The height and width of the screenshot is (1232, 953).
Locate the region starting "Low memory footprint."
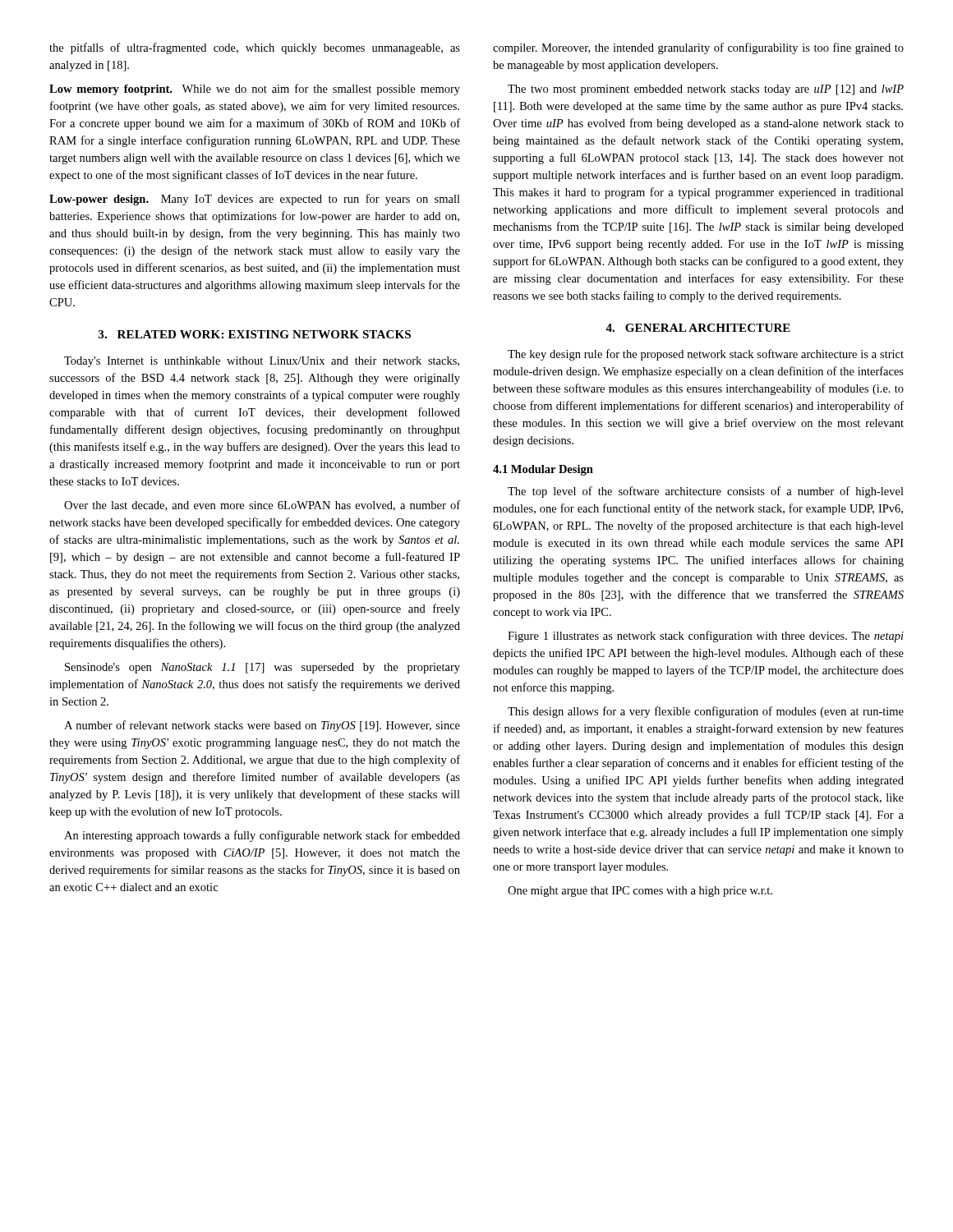pos(255,132)
